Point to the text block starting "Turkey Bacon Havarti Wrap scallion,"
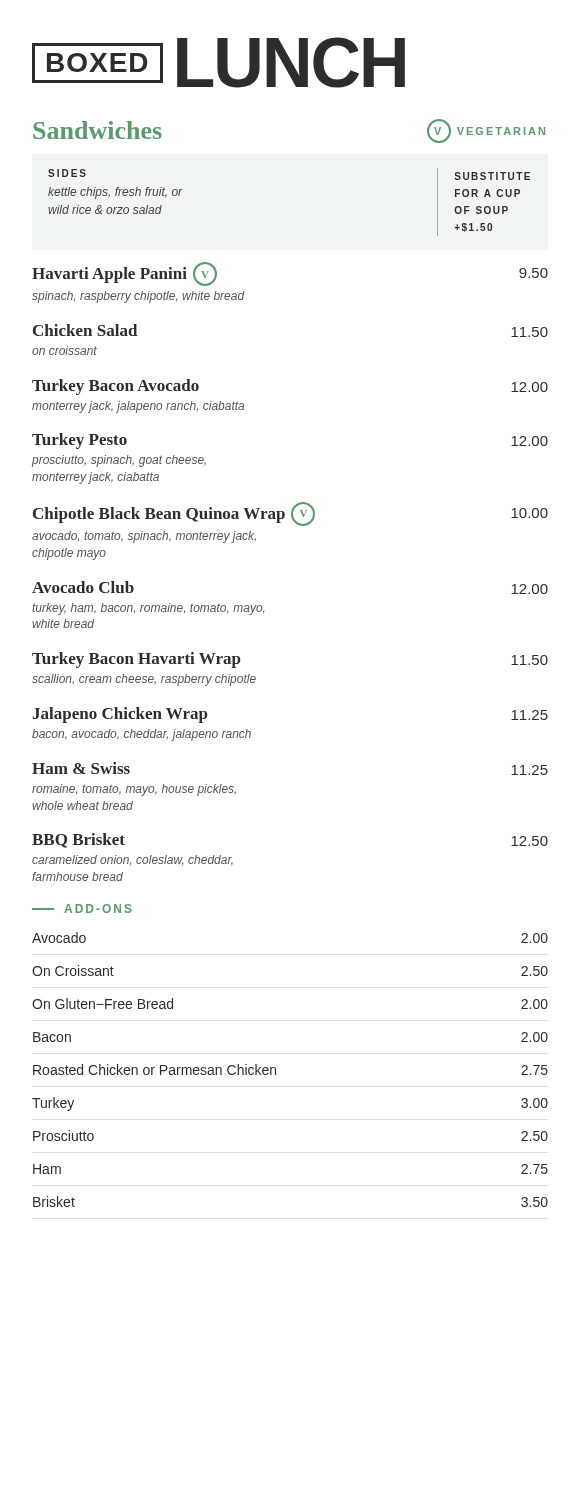This screenshot has width=580, height=1500. pyautogui.click(x=130, y=660)
